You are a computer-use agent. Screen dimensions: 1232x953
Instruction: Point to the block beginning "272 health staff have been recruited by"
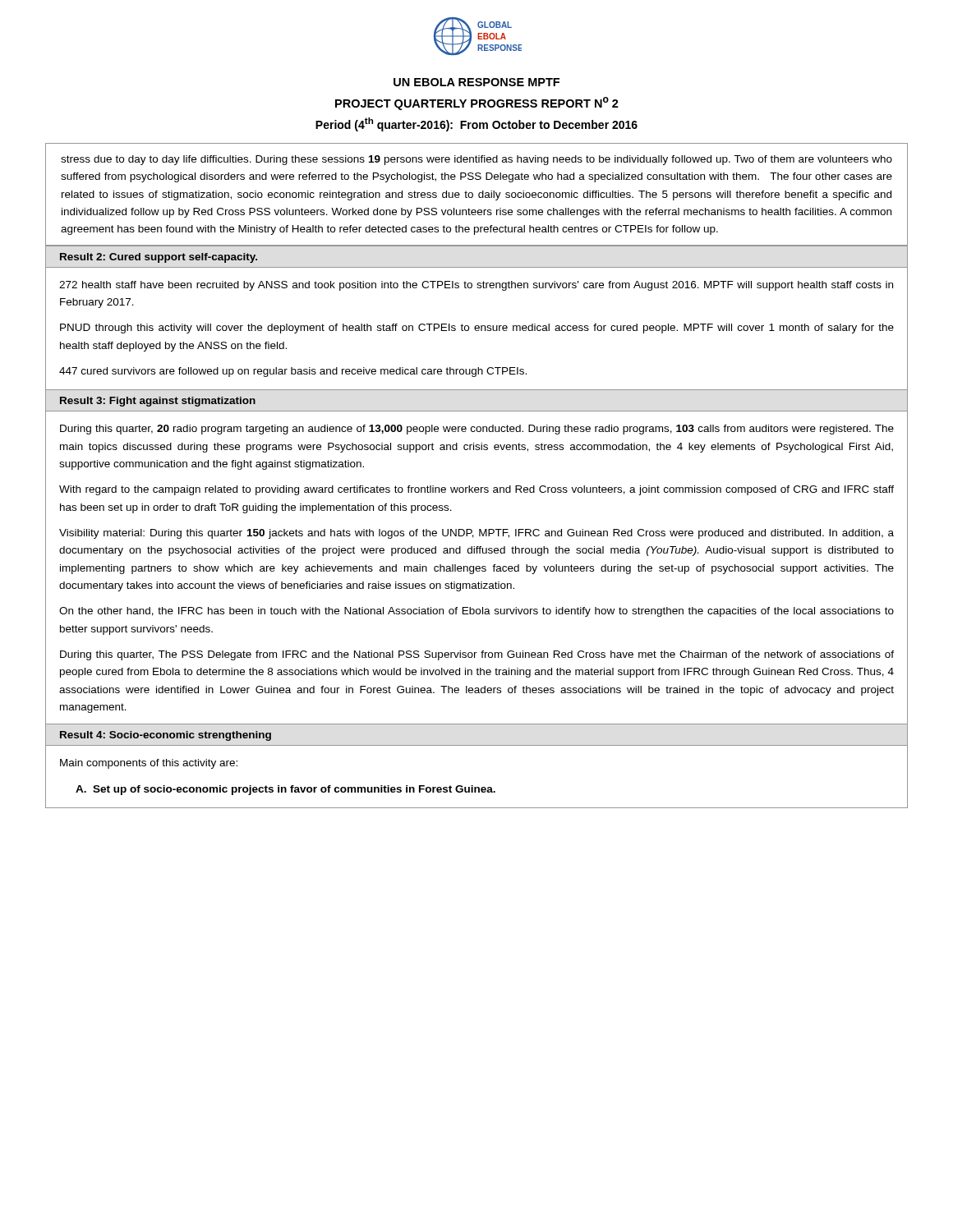pyautogui.click(x=476, y=293)
